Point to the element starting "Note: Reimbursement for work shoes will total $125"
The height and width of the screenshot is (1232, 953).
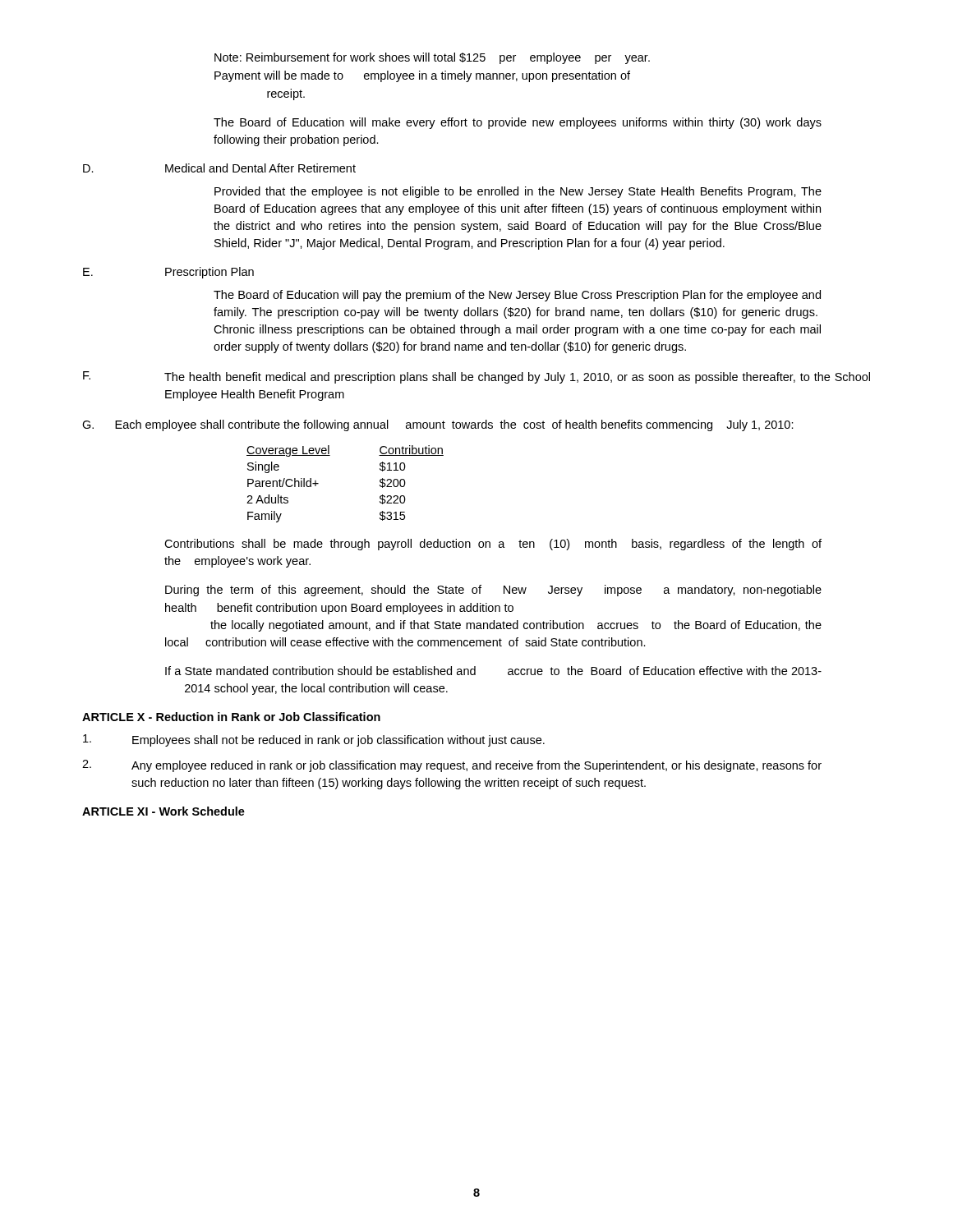[x=432, y=75]
